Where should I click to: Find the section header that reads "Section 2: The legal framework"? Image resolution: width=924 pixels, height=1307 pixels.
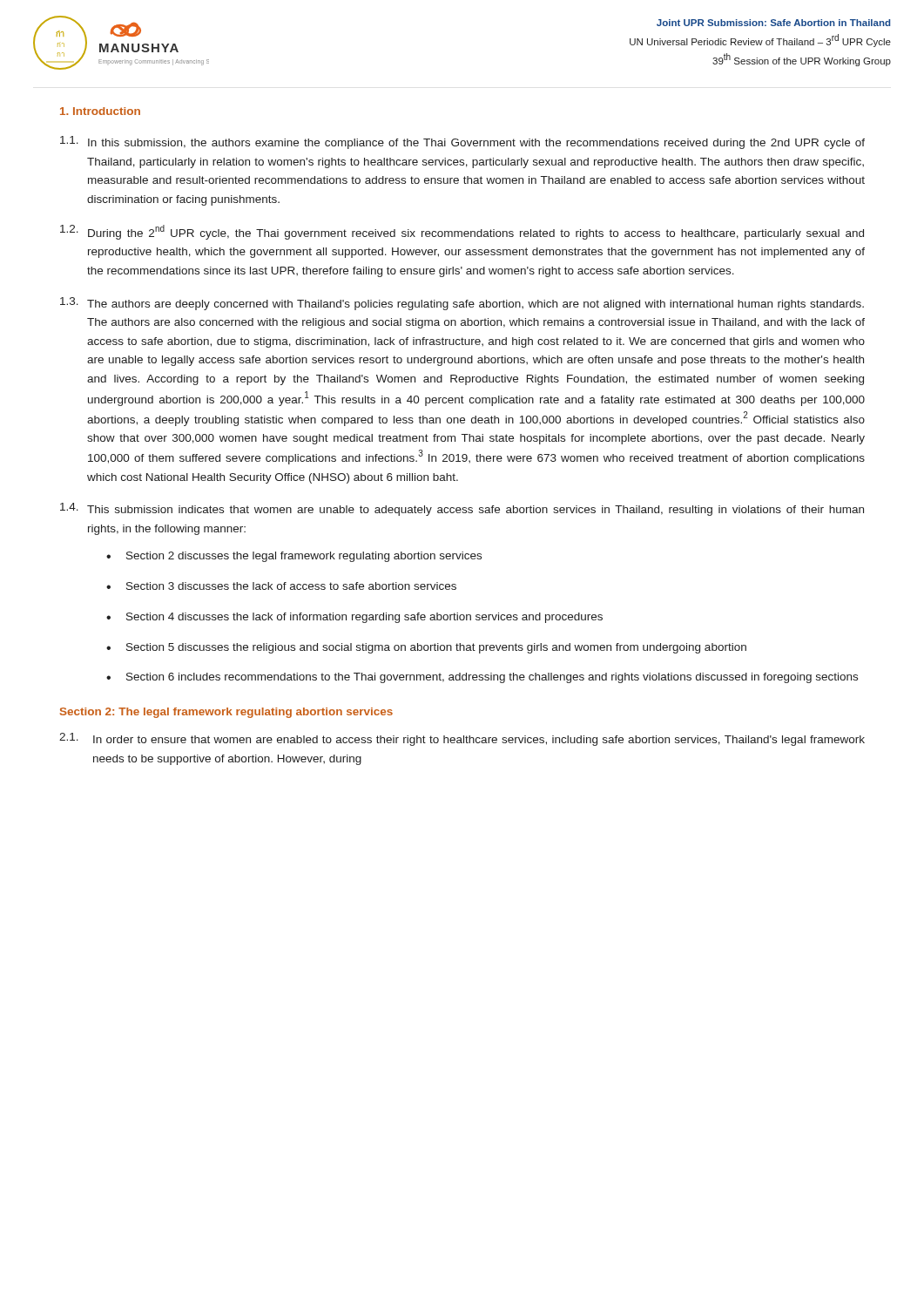pyautogui.click(x=226, y=712)
